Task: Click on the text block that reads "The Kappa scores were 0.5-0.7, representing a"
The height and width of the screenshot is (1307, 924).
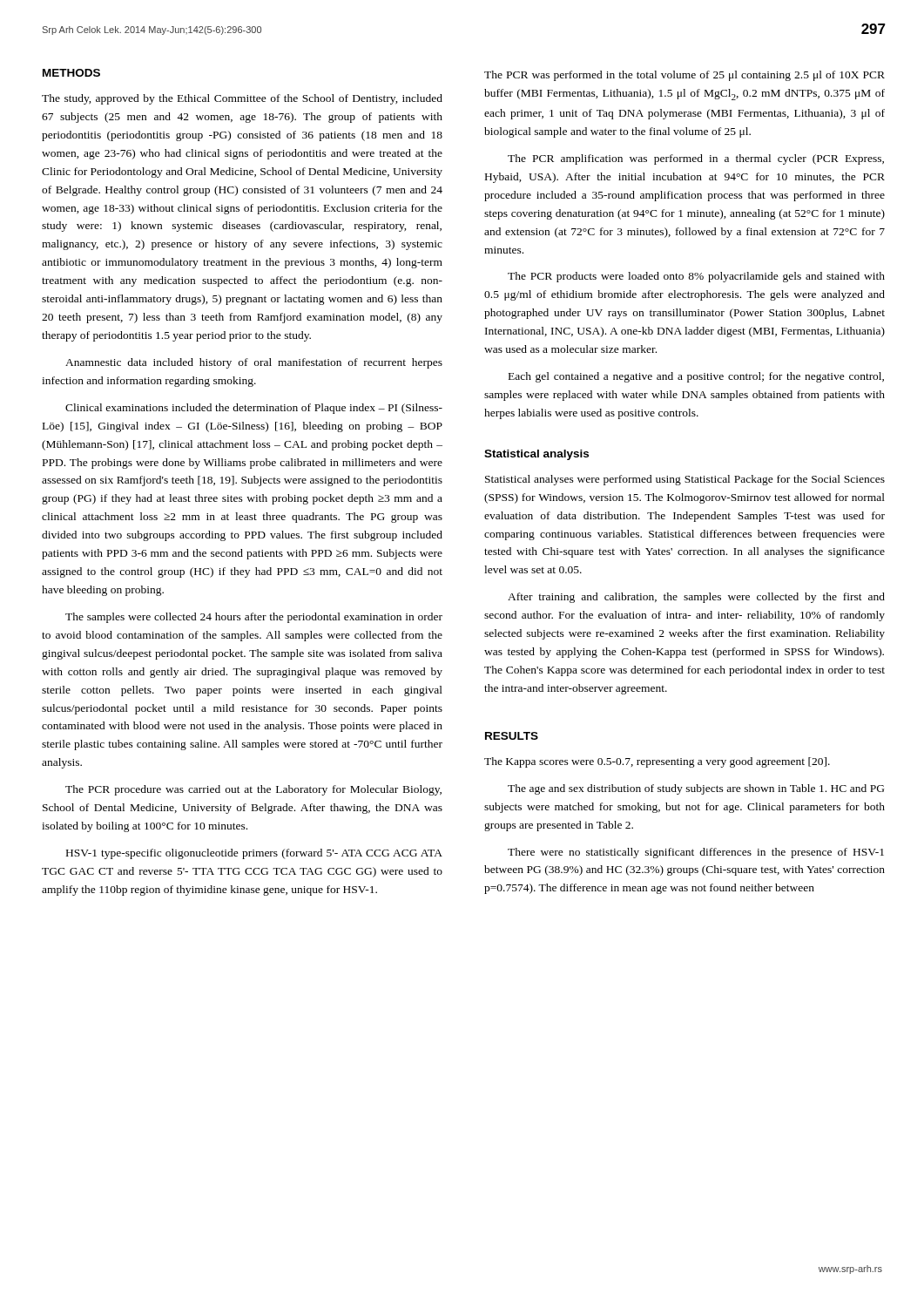Action: tap(657, 761)
